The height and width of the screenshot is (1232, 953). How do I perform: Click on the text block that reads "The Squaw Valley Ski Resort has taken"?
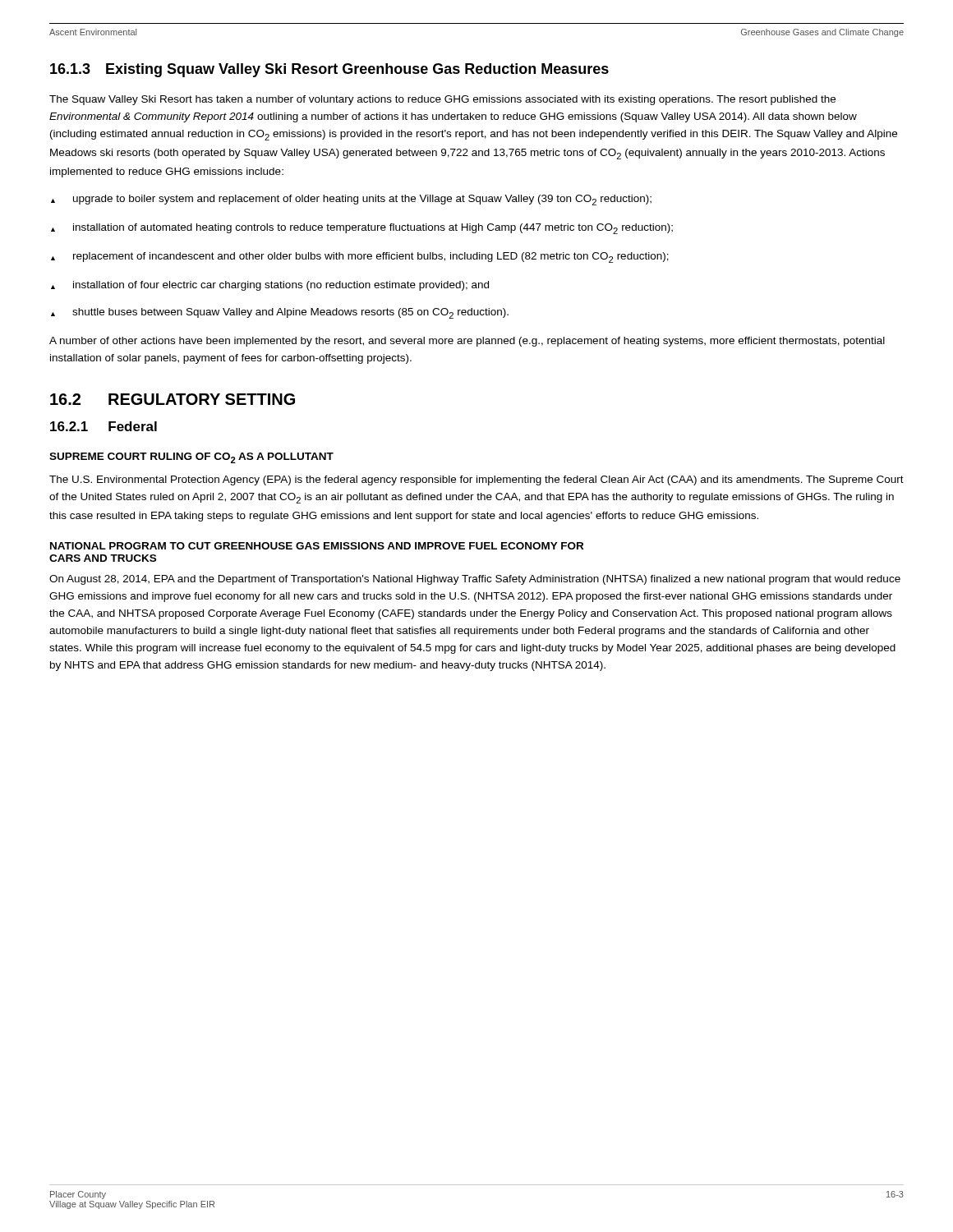[x=473, y=135]
